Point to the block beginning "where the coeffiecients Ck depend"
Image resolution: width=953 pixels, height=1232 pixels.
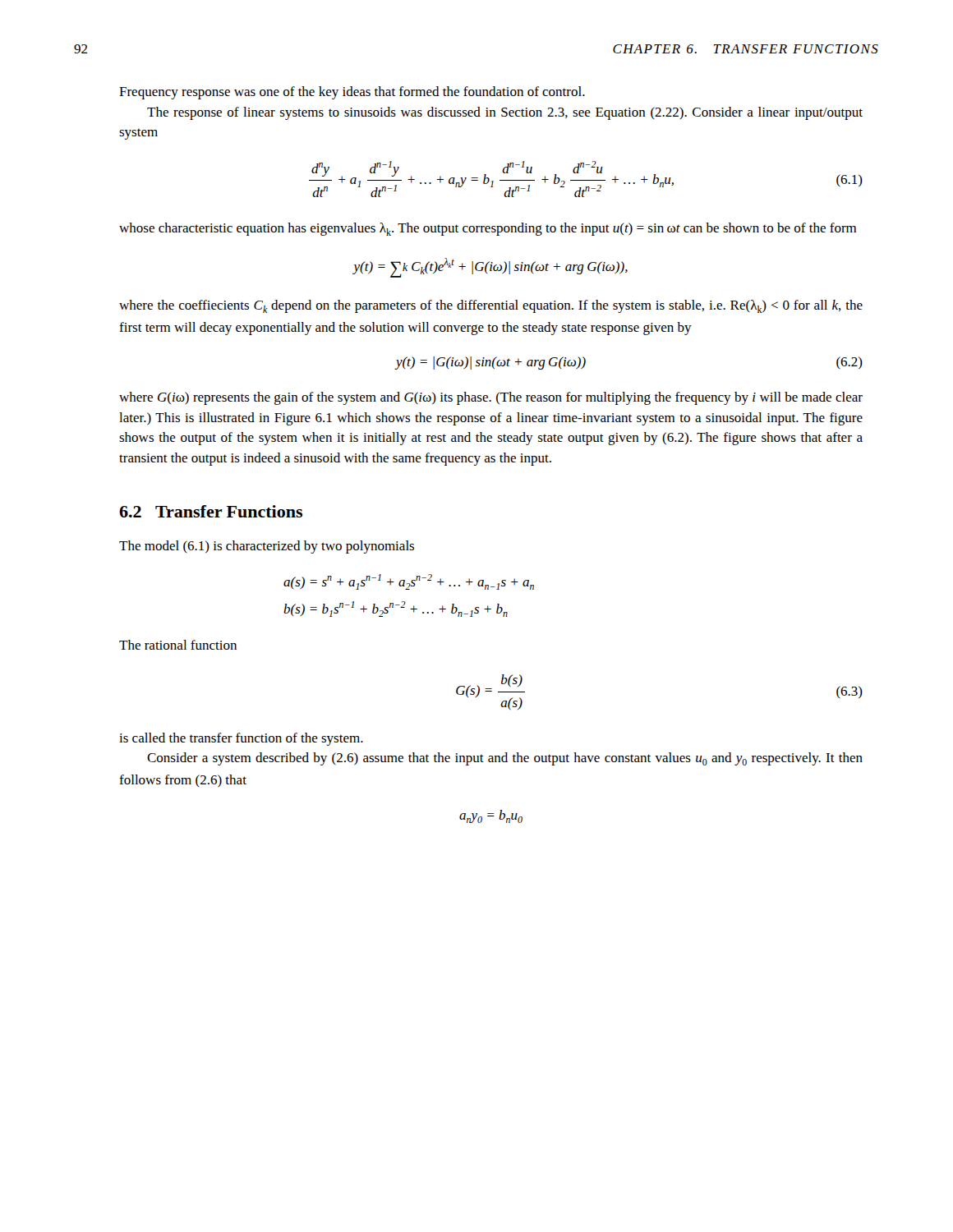[491, 317]
